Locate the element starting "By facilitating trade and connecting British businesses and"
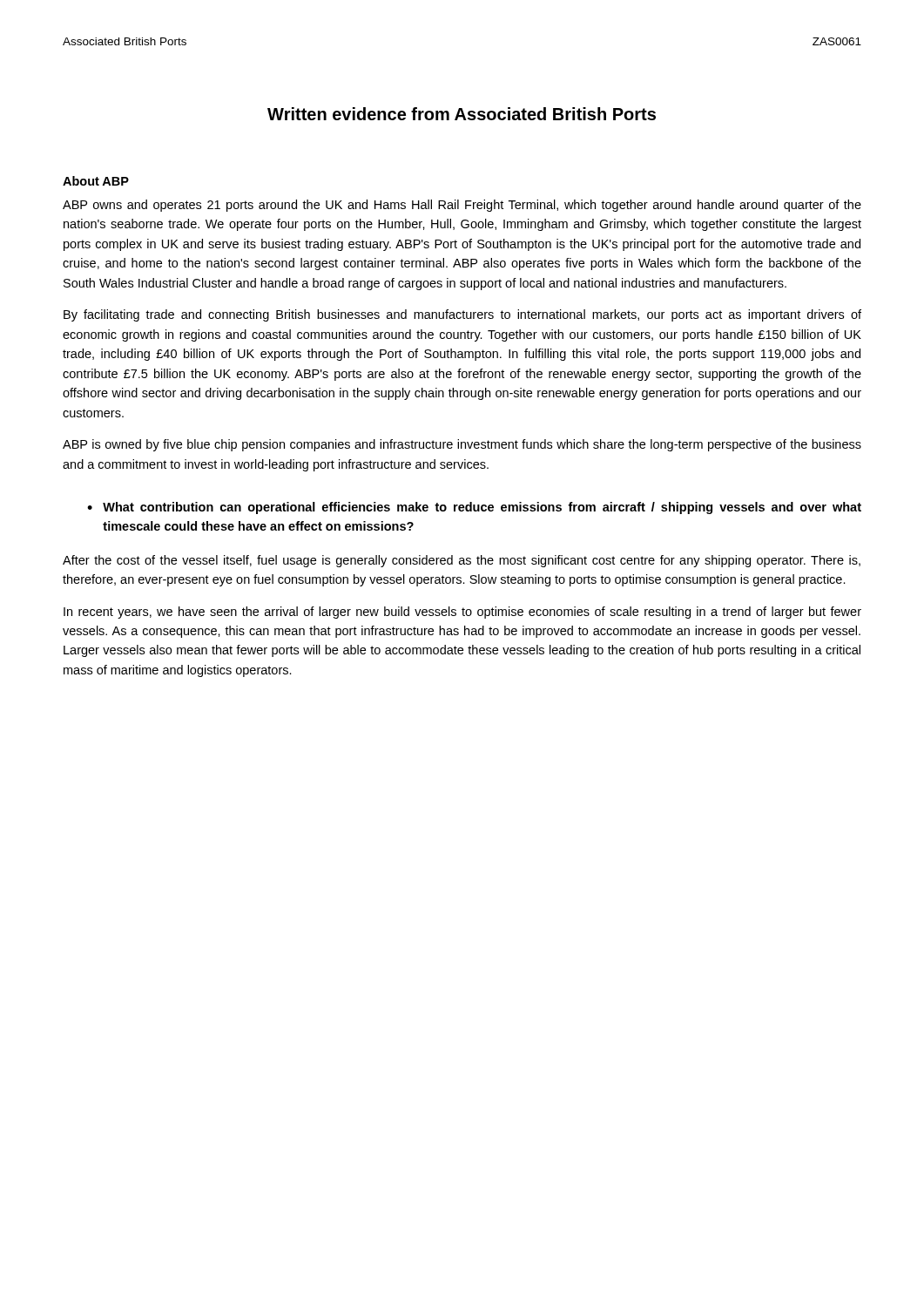This screenshot has height=1307, width=924. click(462, 364)
